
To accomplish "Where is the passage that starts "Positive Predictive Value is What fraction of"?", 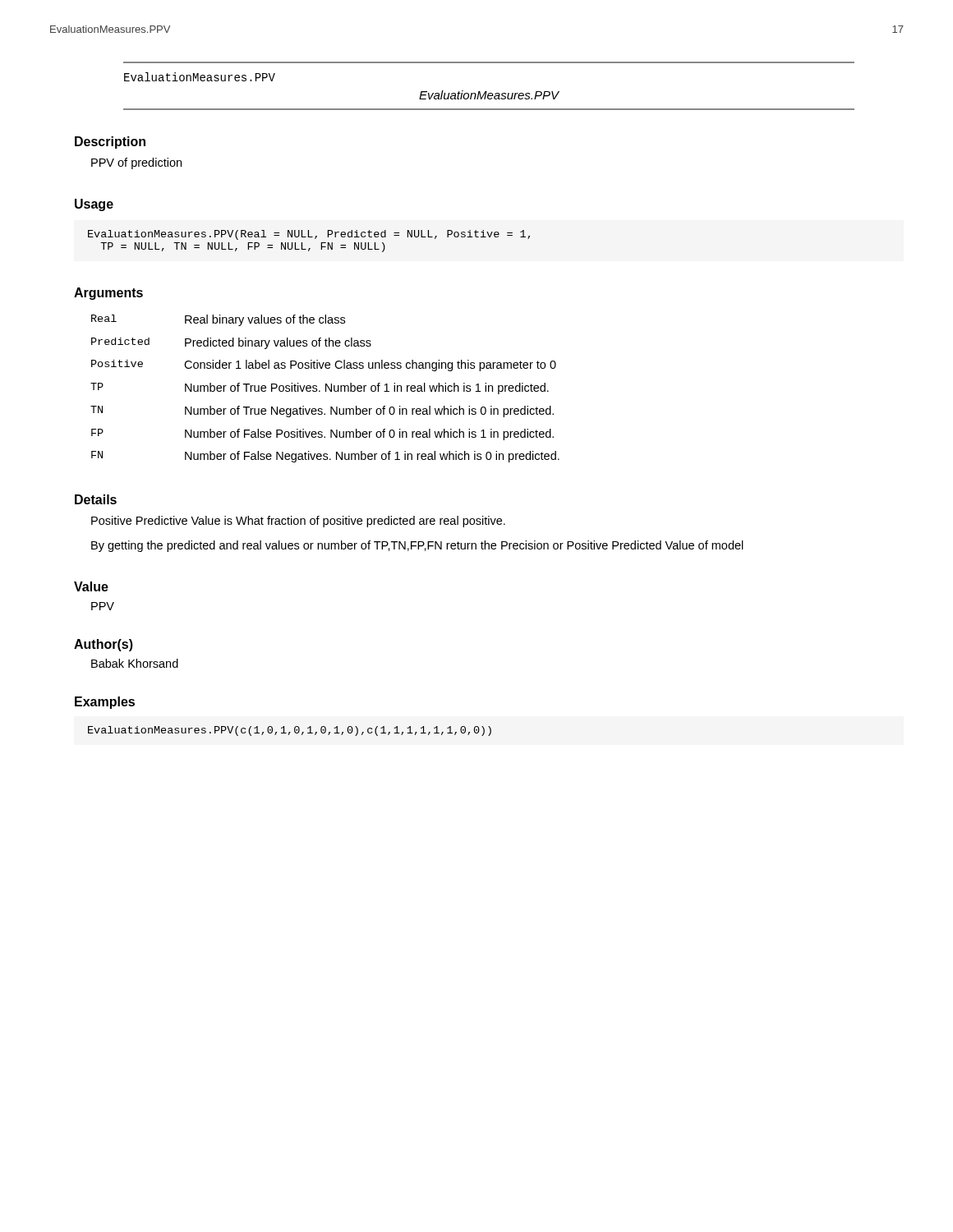I will click(298, 521).
